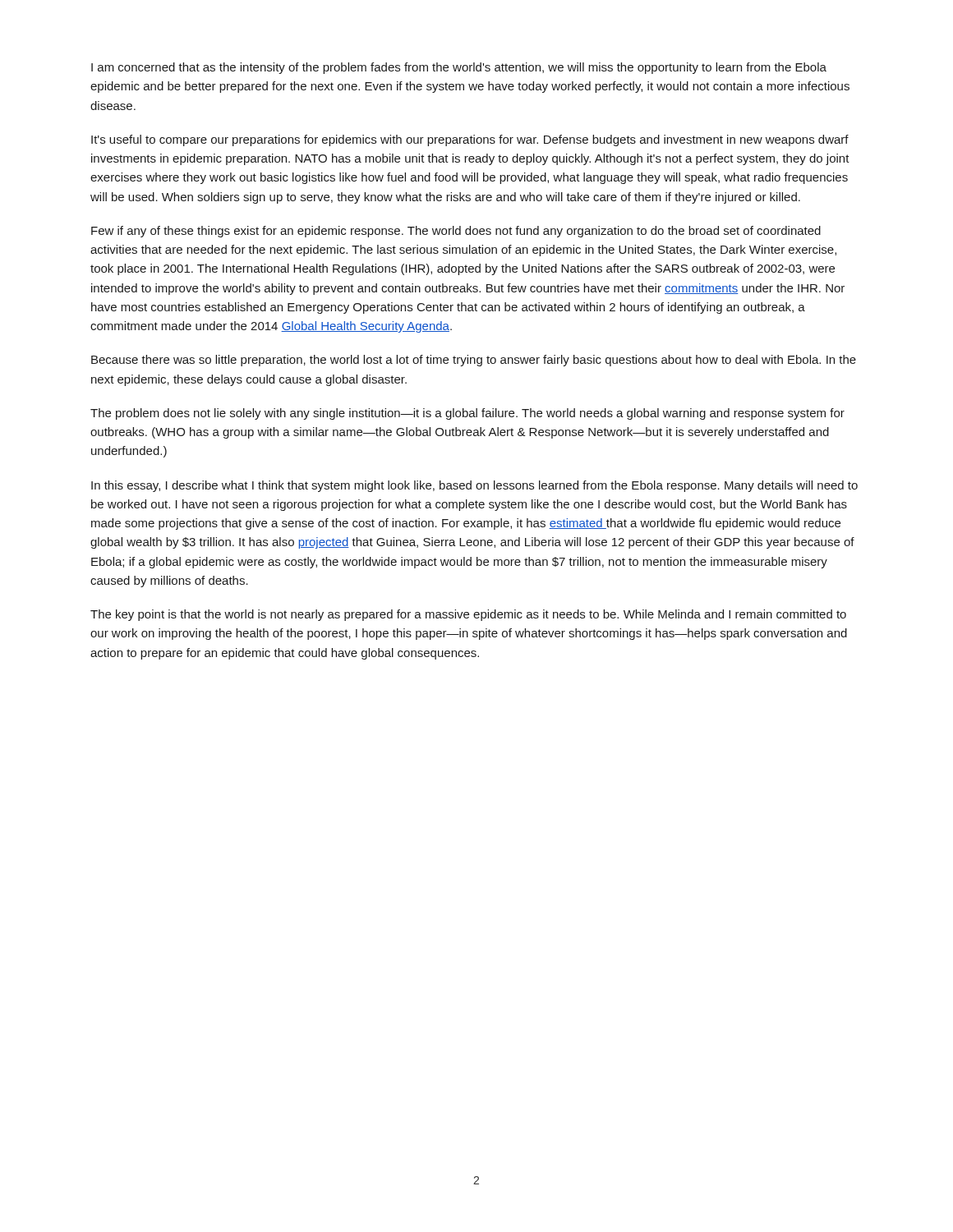The image size is (953, 1232).
Task: Select the text block with the text "It's useful to compare our preparations for epidemics"
Action: [x=470, y=168]
